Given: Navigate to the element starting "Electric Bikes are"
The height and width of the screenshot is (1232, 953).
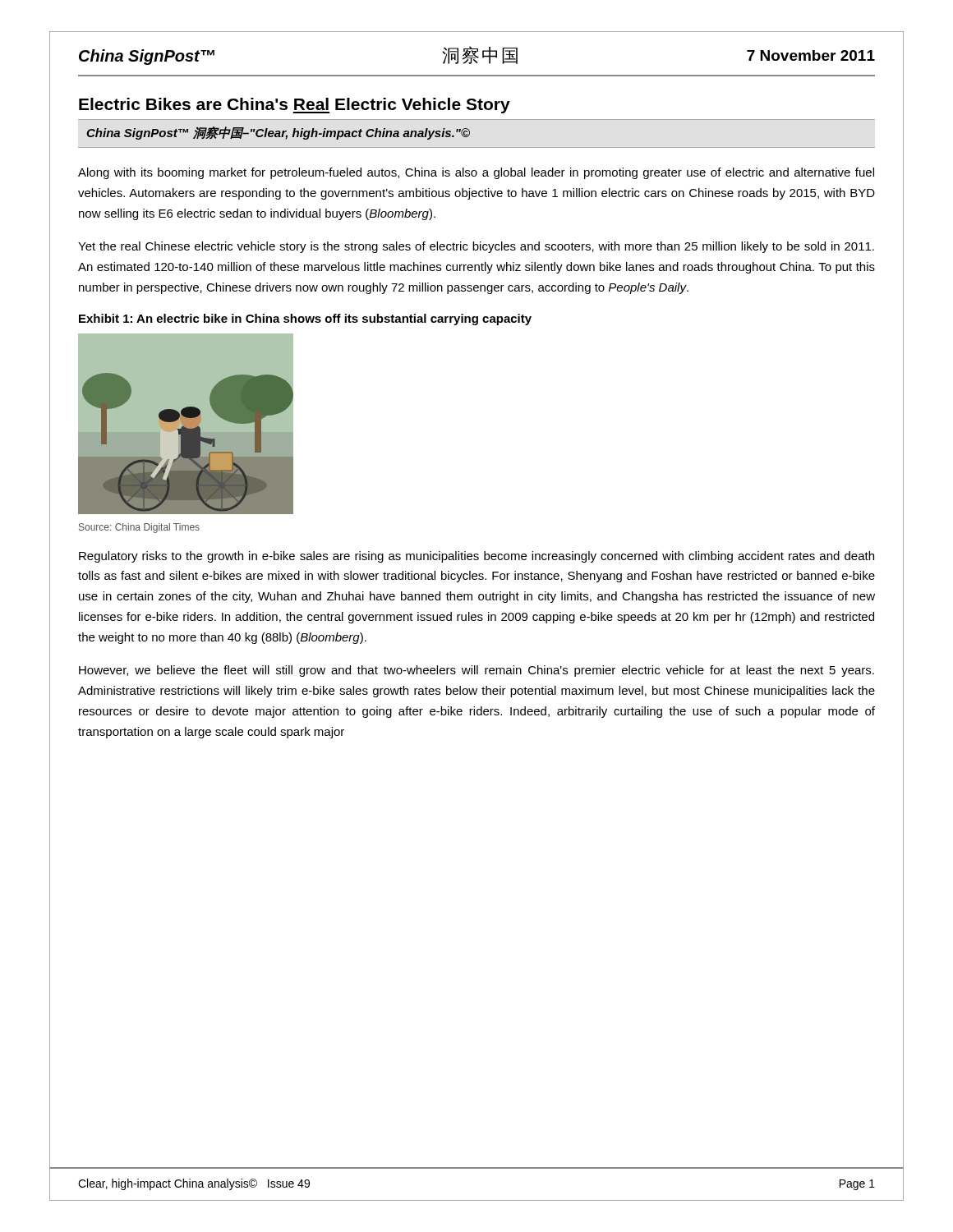Looking at the screenshot, I should coord(294,104).
